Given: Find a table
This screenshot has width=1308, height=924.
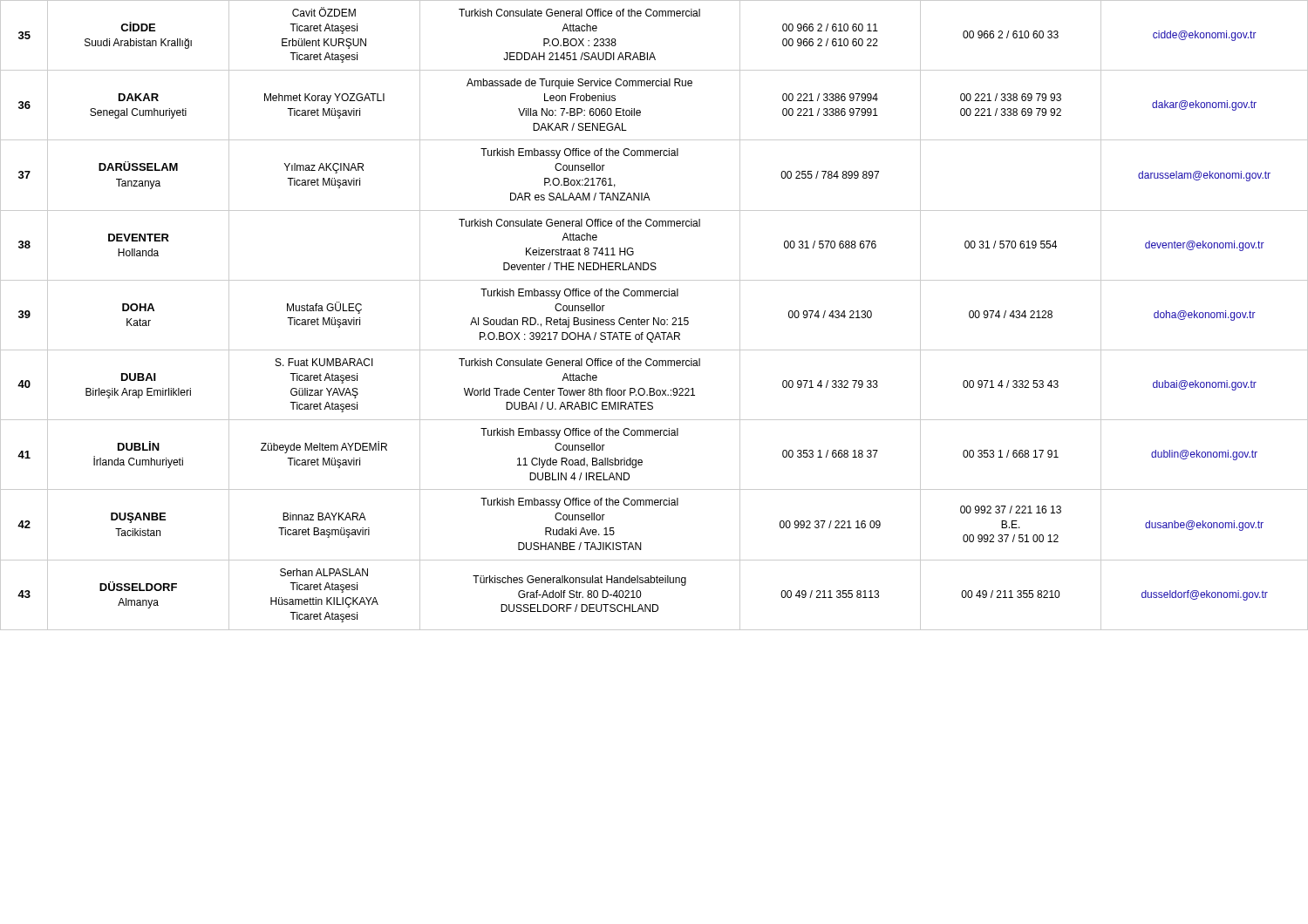Looking at the screenshot, I should click(654, 462).
